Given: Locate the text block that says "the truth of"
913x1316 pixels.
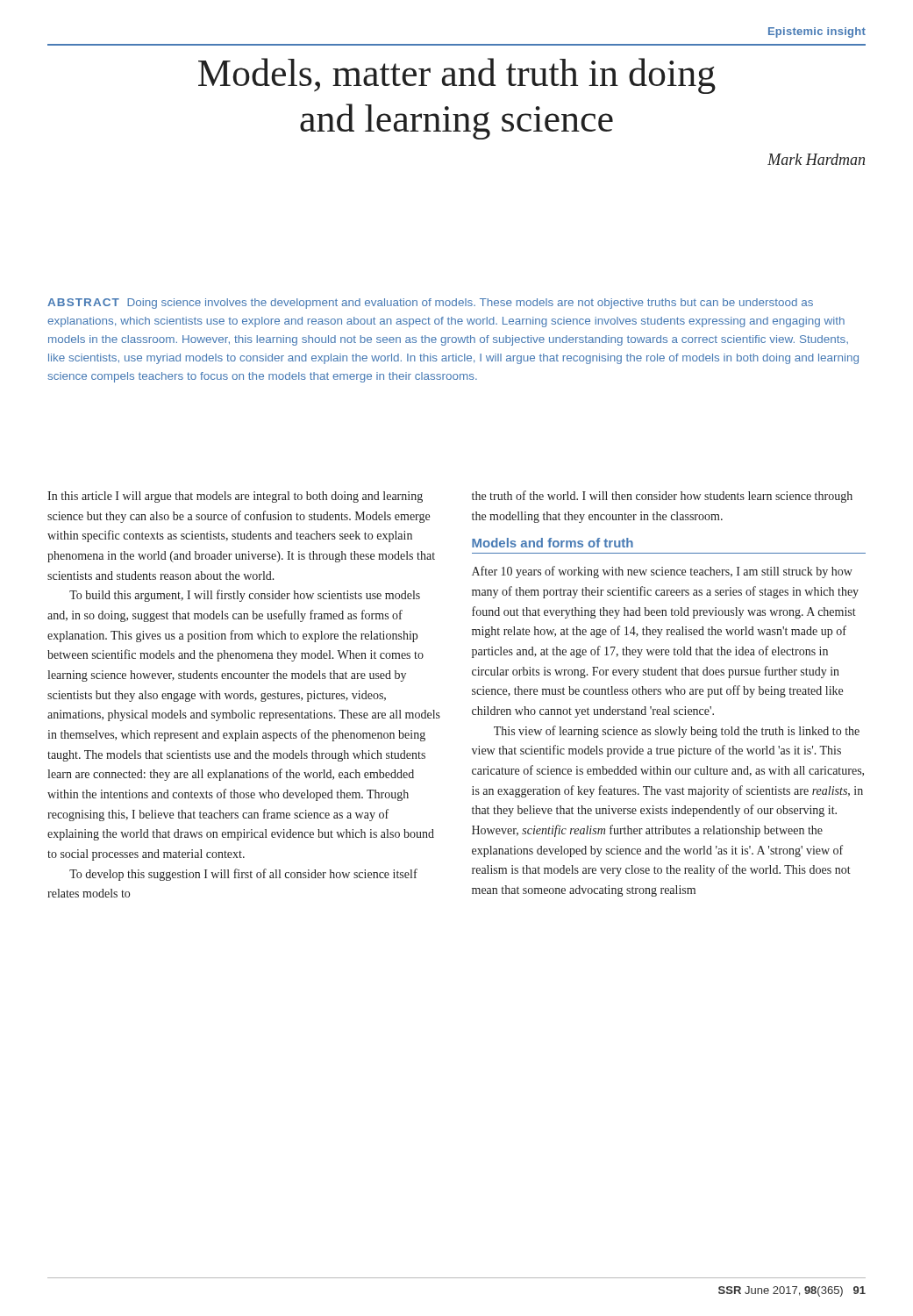Looking at the screenshot, I should tap(668, 507).
